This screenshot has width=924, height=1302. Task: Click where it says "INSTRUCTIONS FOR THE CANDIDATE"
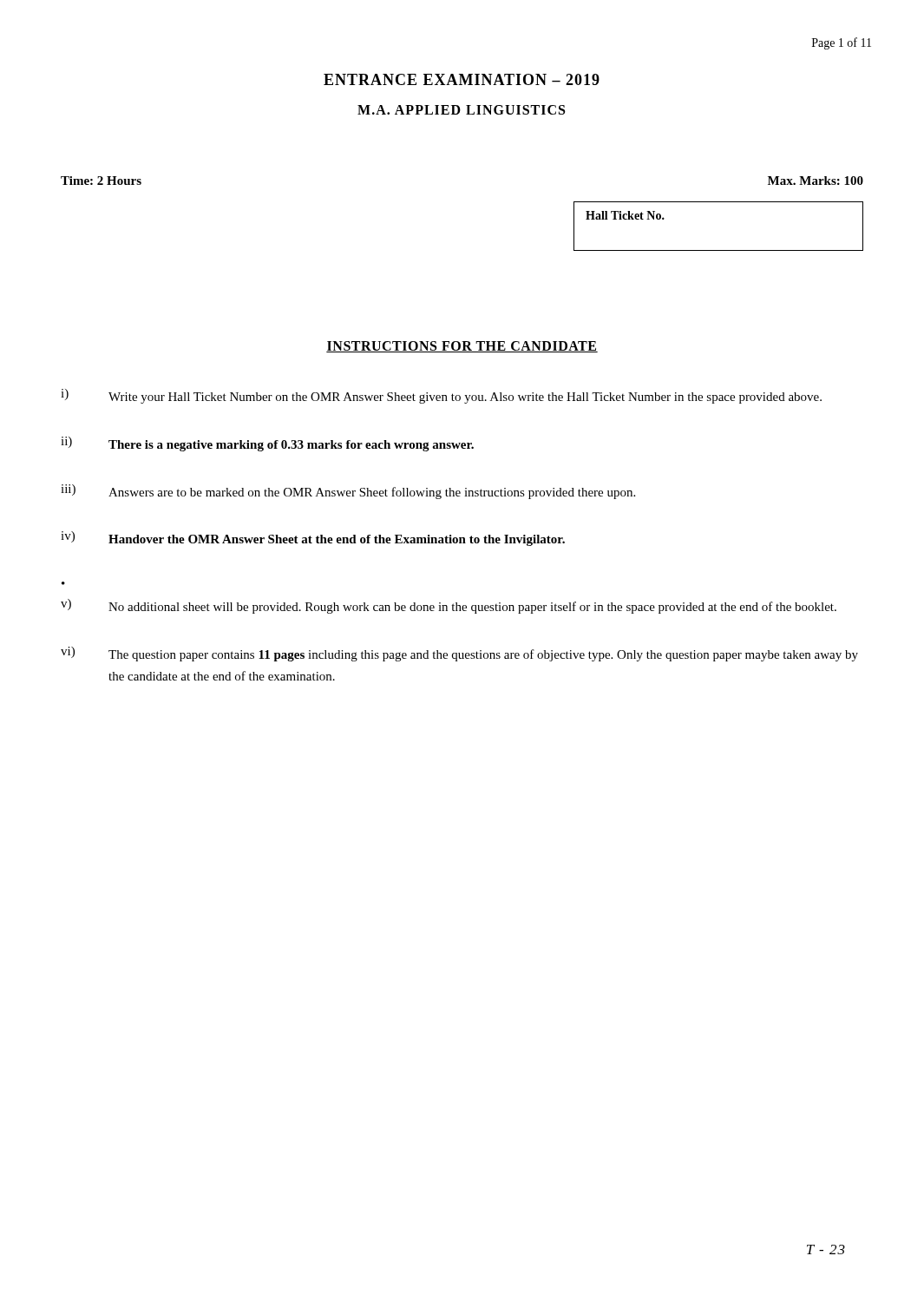click(462, 346)
